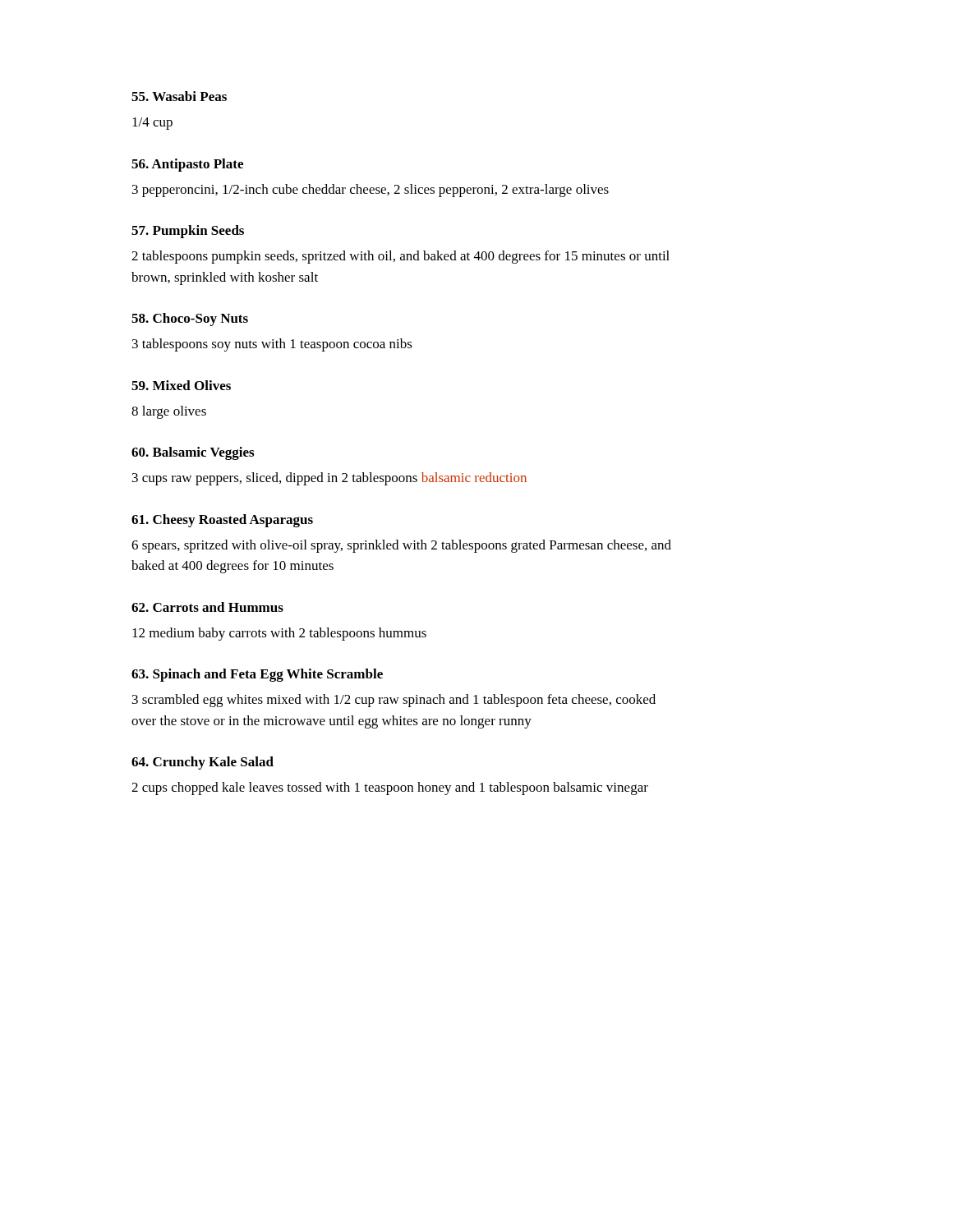Click the passage that begins "3 scrambled egg whites"
This screenshot has height=1232, width=953.
394,710
